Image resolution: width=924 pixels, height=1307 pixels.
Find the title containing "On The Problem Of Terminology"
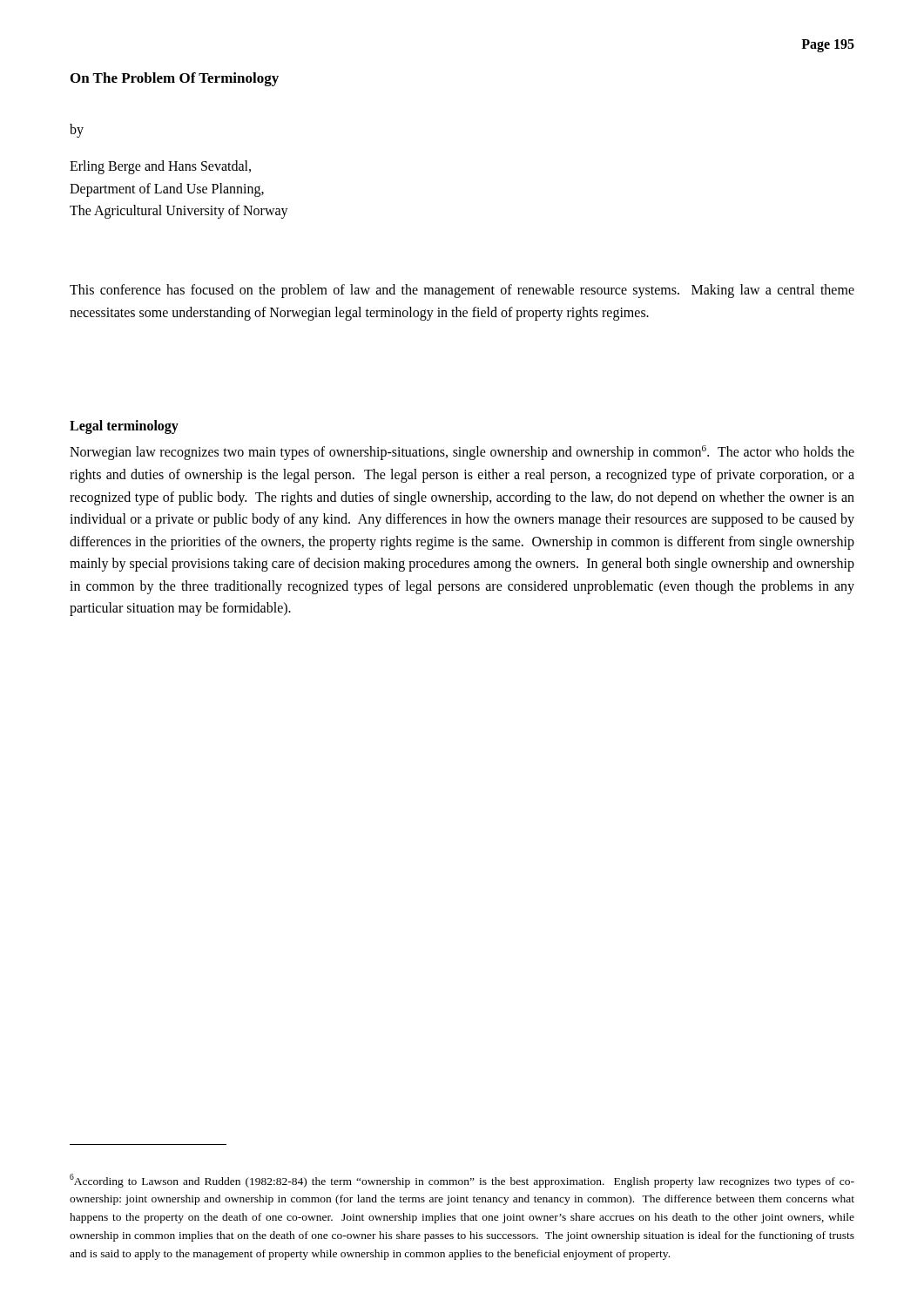click(174, 78)
